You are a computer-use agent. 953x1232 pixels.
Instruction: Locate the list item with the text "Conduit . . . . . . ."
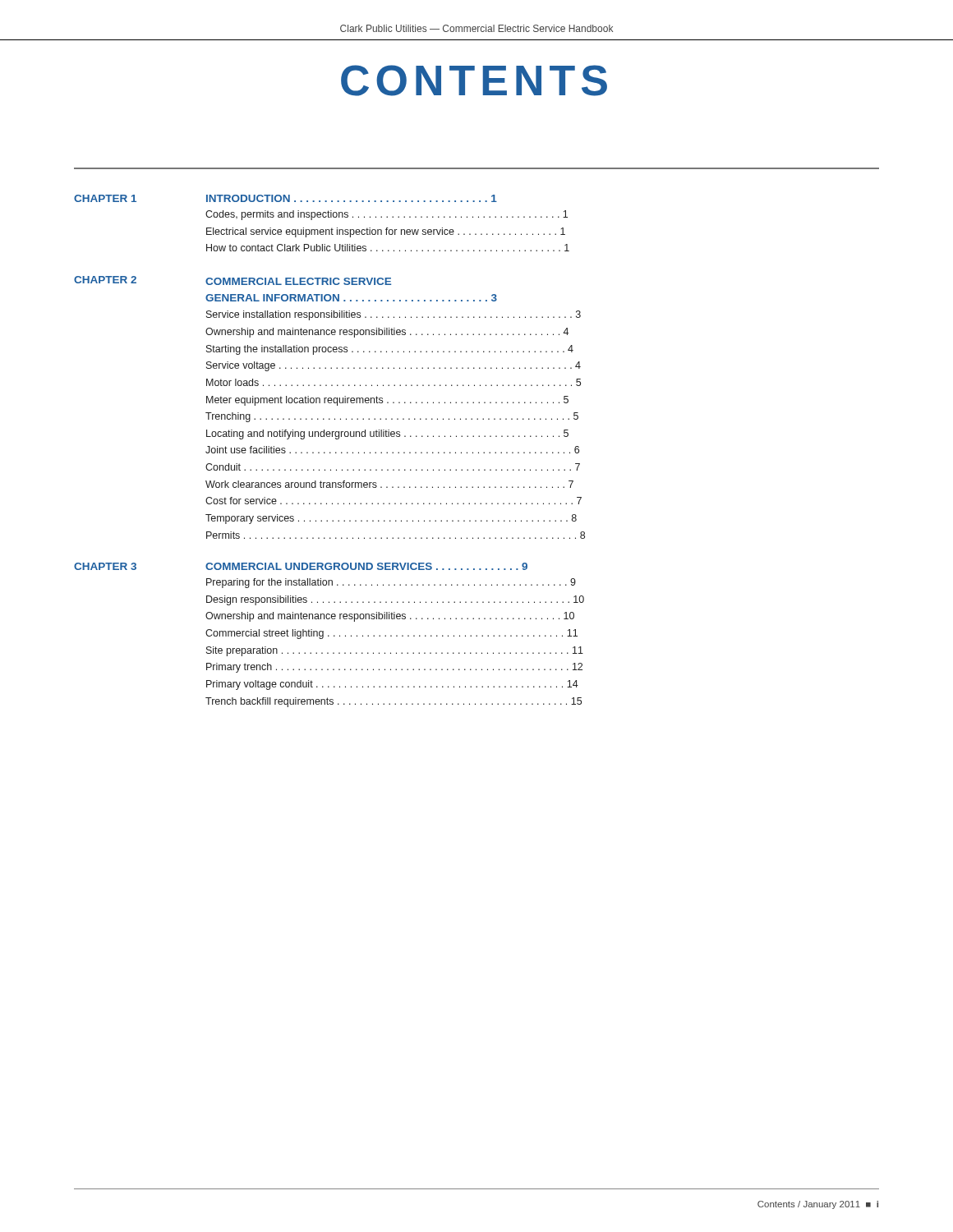(x=393, y=467)
